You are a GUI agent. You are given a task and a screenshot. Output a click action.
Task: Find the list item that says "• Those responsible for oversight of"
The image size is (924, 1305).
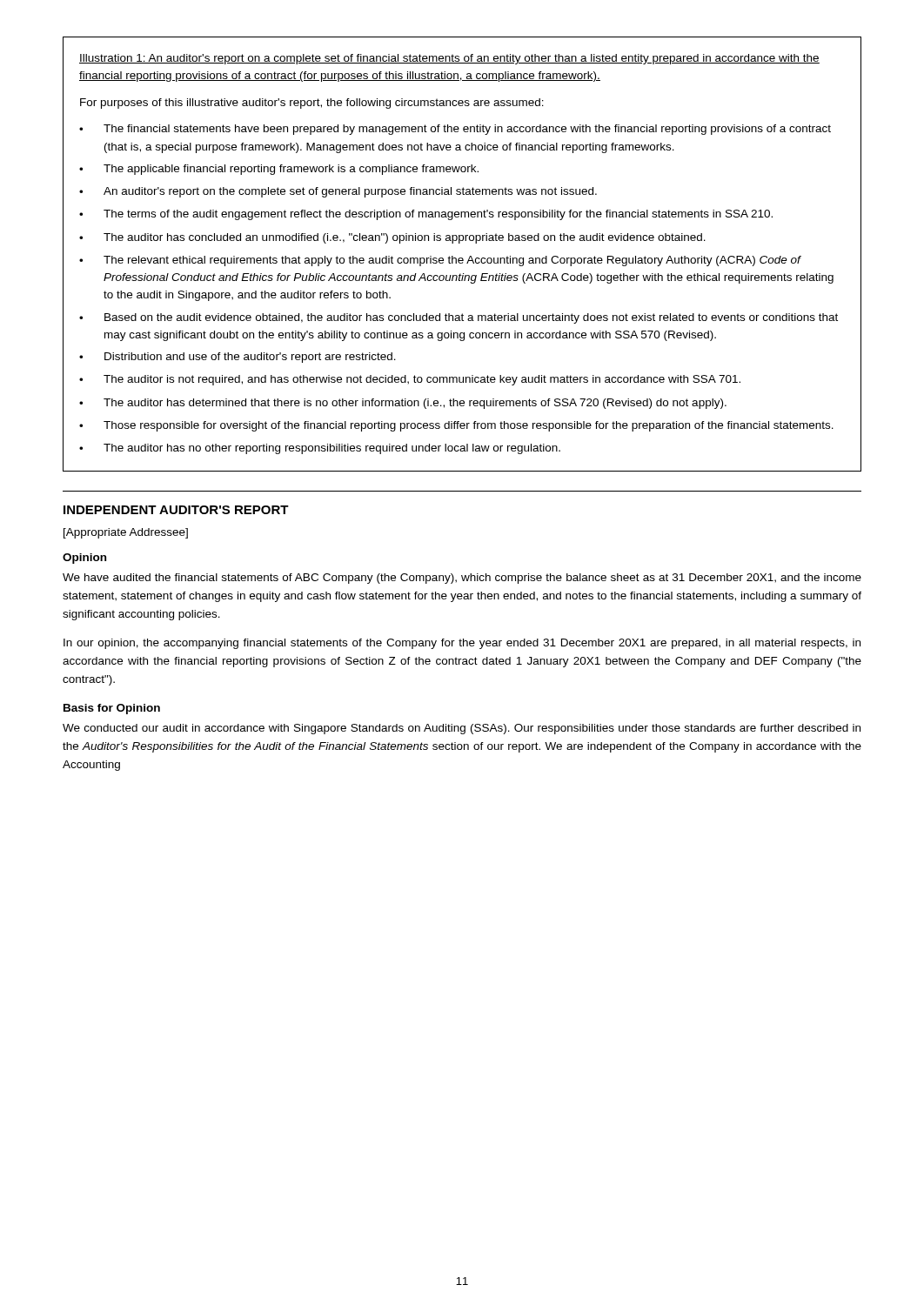click(462, 426)
